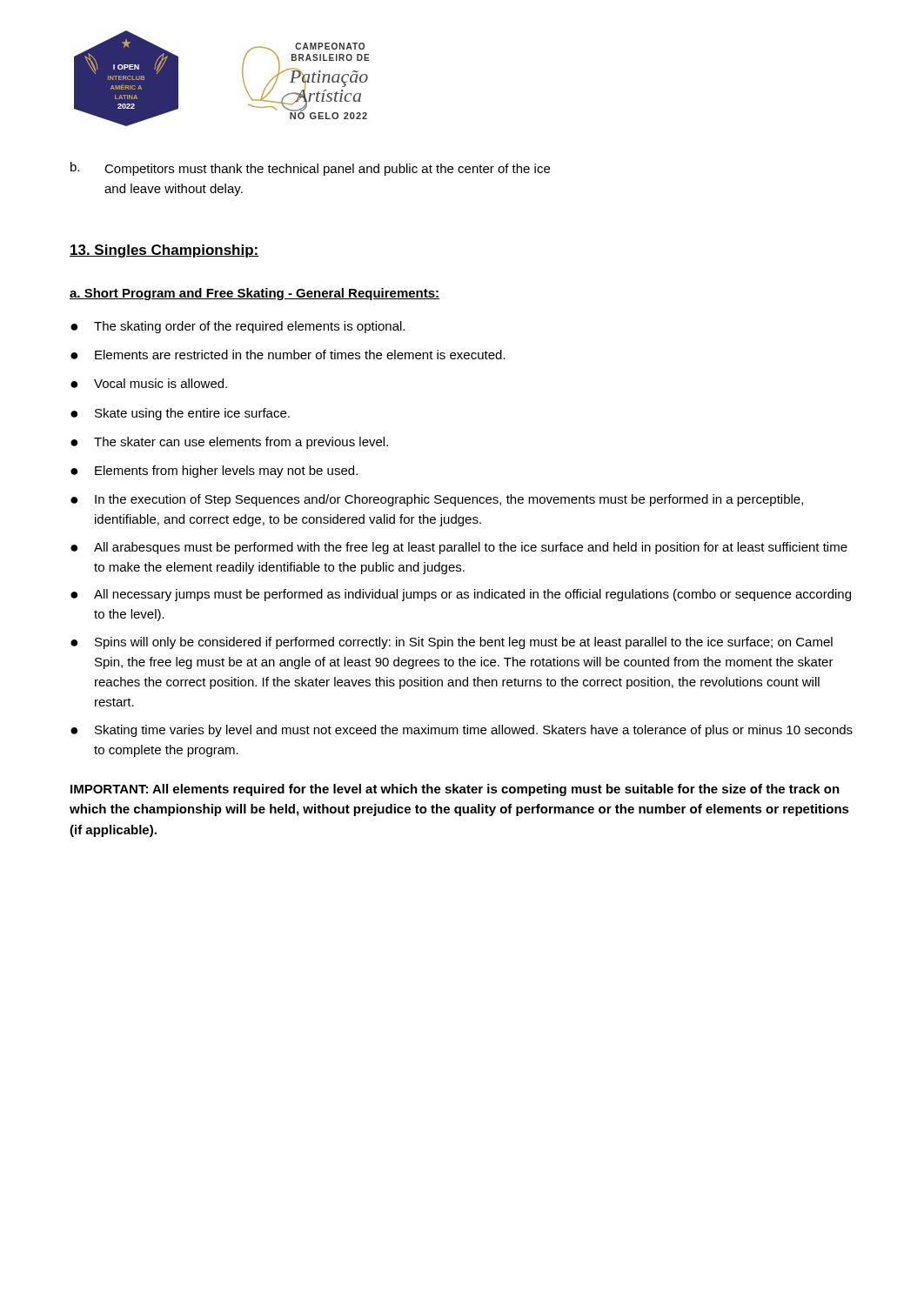Screen dimensions: 1305x924
Task: Point to the passage starting "● Skate using the entire ice surface."
Action: click(180, 414)
